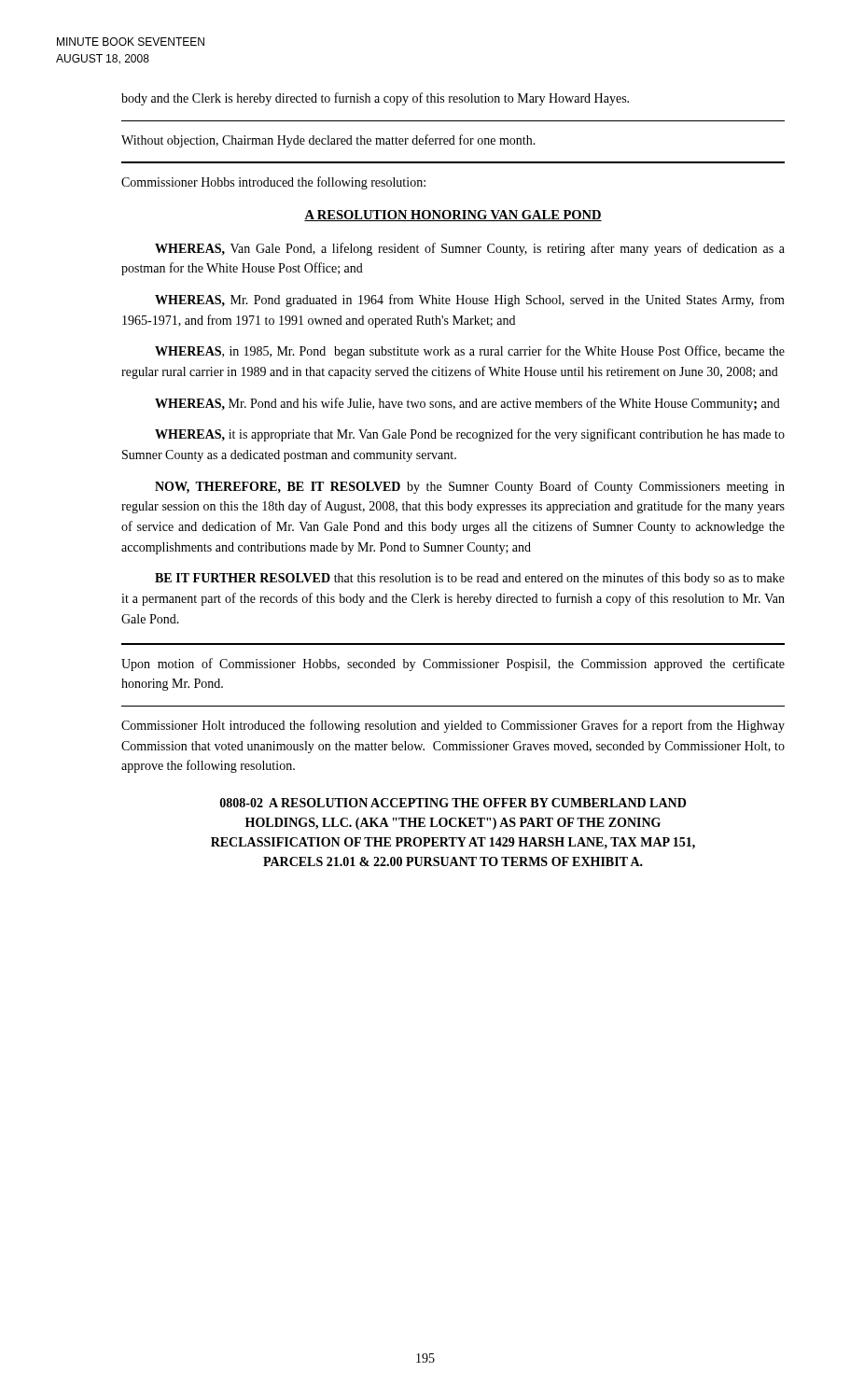Locate the text "A RESOLUTION HONORING VAN GALE POND"
Image resolution: width=850 pixels, height=1400 pixels.
coord(453,215)
